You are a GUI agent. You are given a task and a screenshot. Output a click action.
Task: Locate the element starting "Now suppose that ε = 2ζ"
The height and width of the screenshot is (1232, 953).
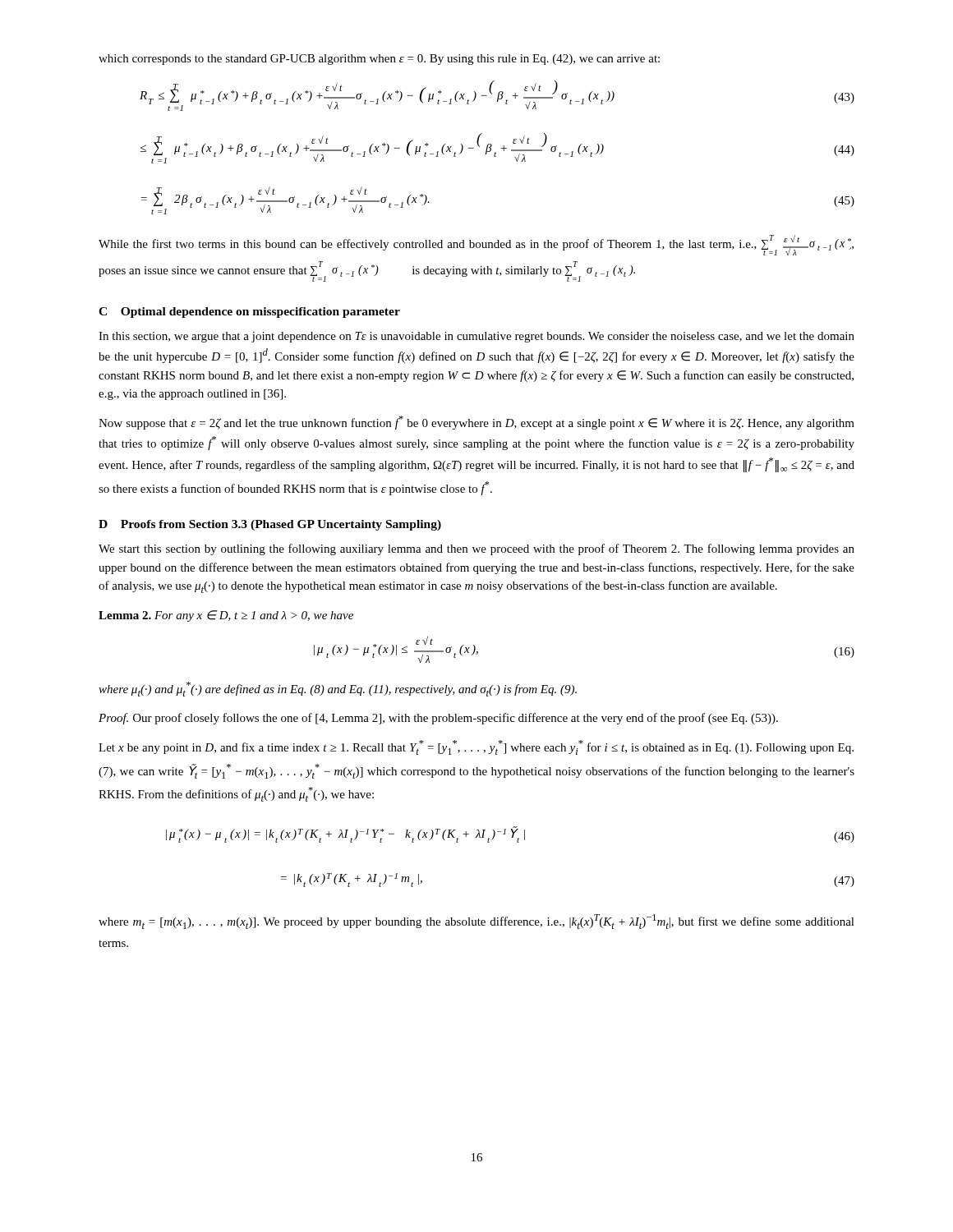pyautogui.click(x=476, y=454)
